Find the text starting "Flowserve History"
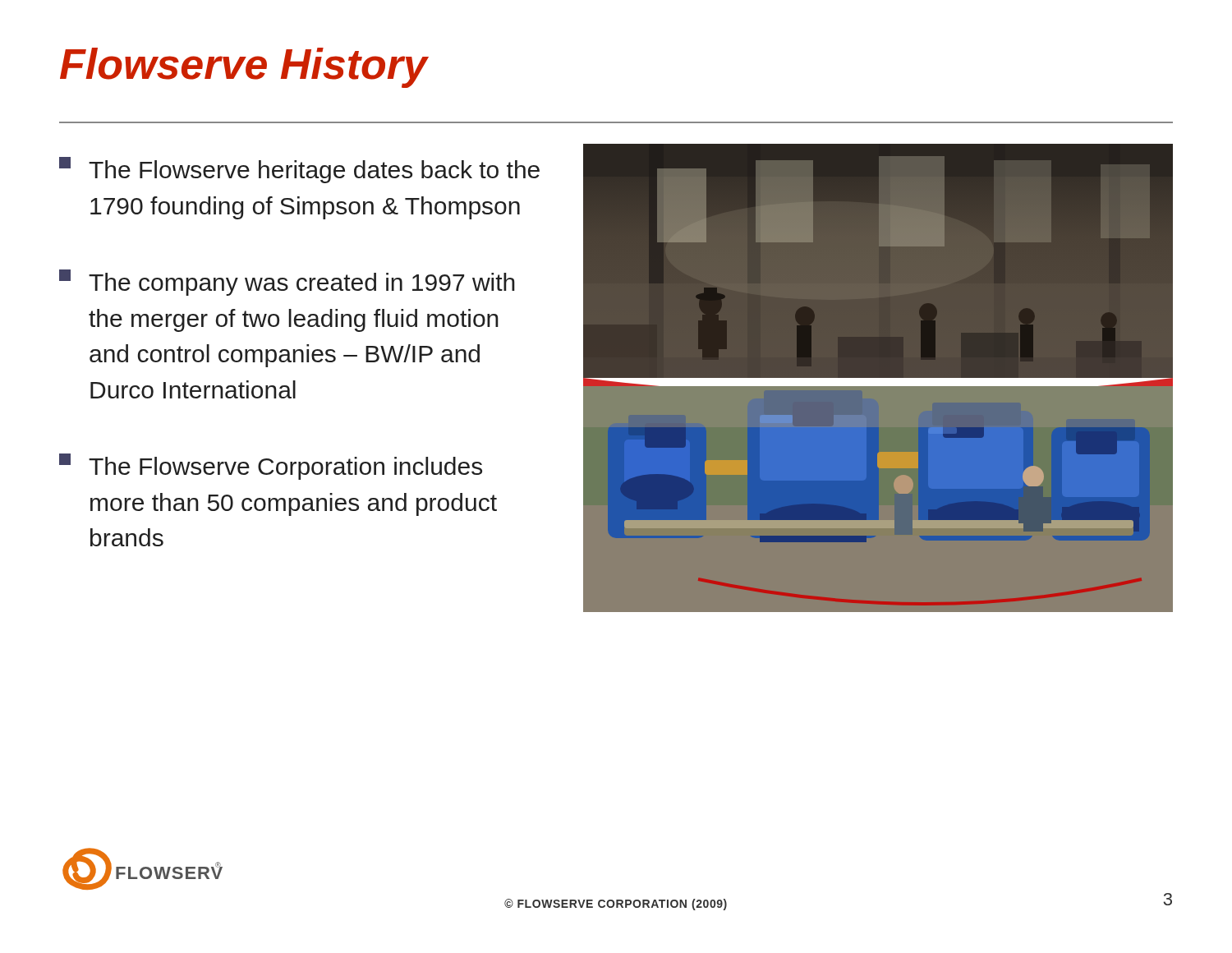 243,64
